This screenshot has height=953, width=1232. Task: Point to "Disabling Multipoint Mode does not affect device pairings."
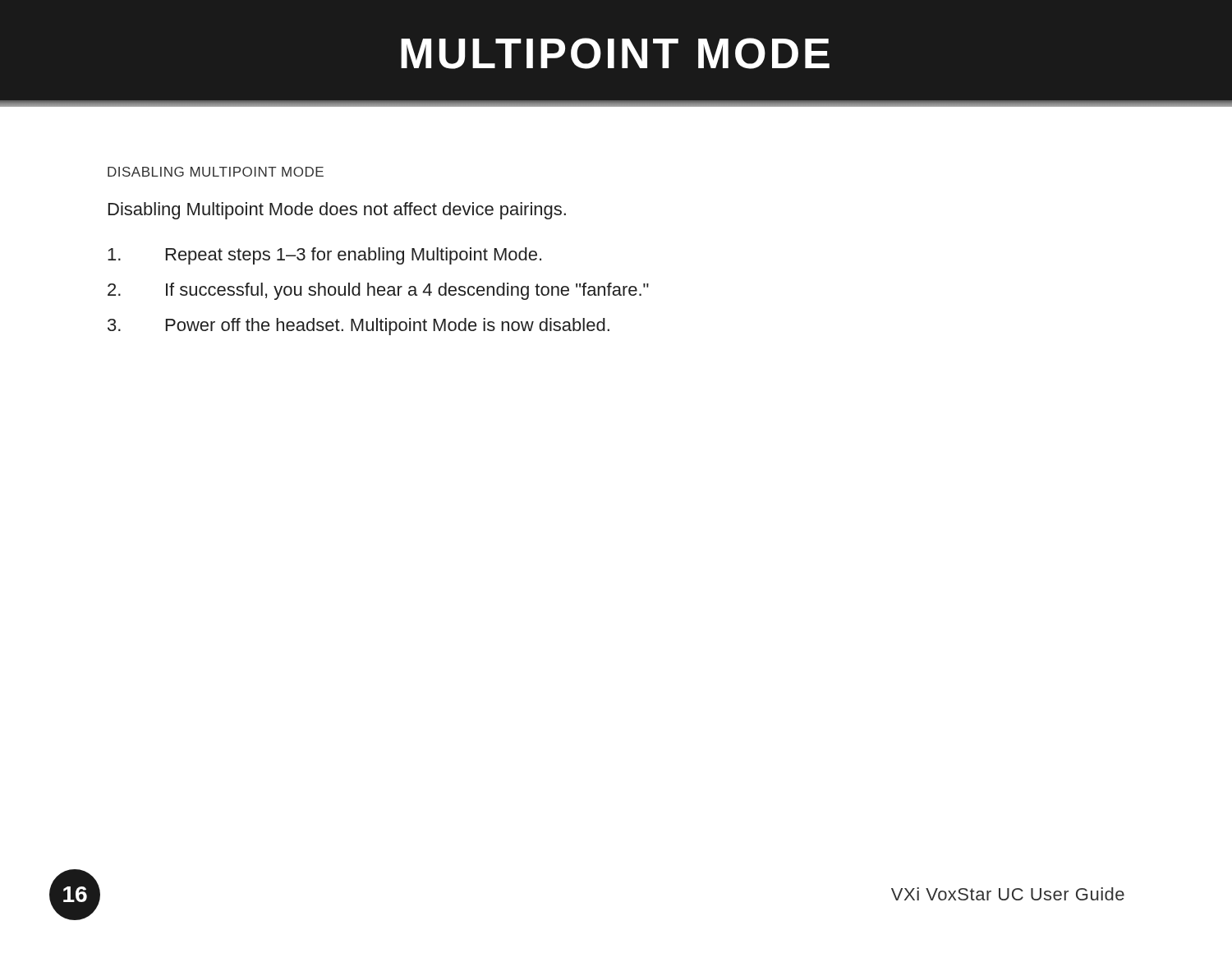(x=337, y=209)
